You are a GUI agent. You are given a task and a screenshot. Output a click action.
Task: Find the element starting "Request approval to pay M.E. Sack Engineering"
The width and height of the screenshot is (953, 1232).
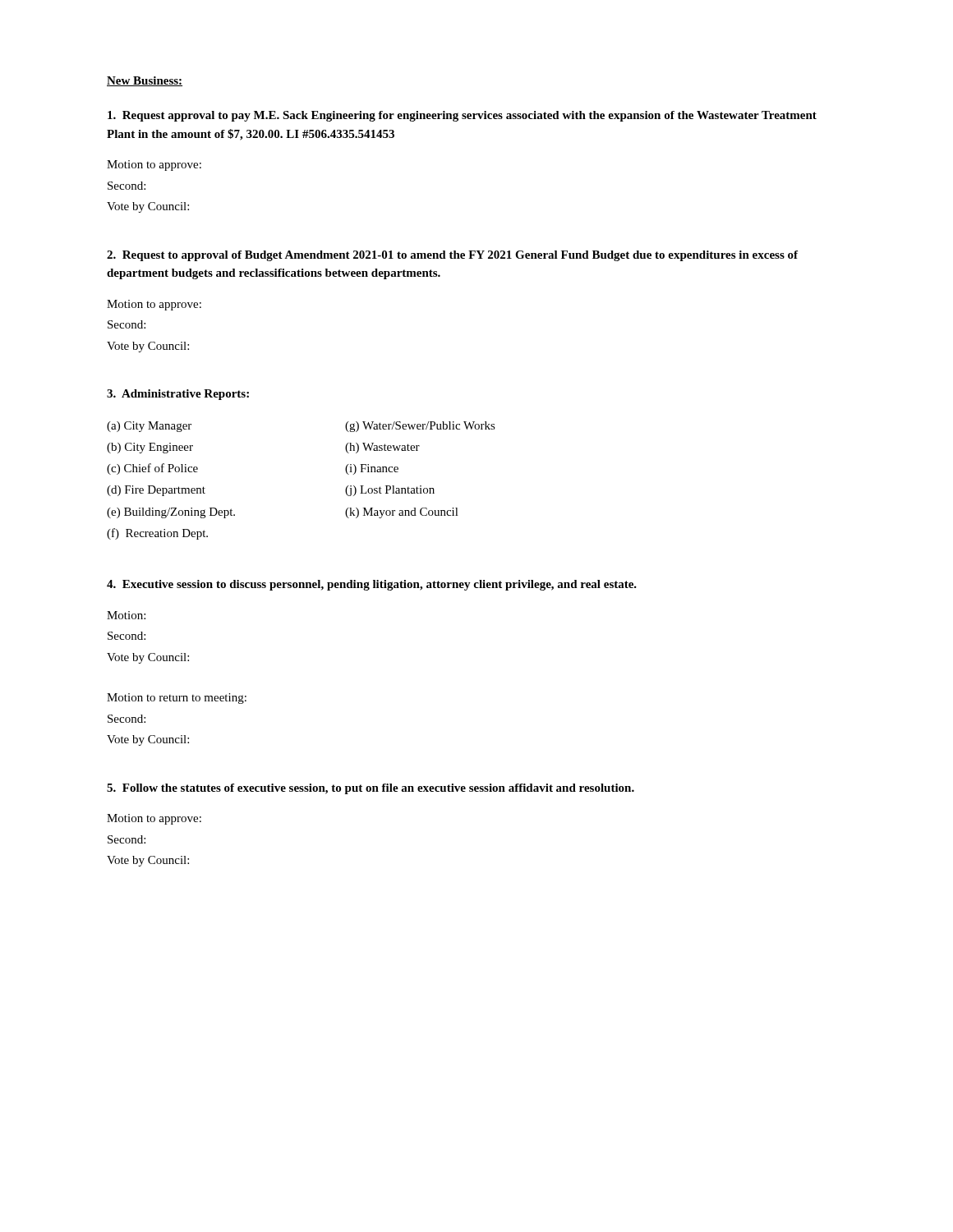462,124
